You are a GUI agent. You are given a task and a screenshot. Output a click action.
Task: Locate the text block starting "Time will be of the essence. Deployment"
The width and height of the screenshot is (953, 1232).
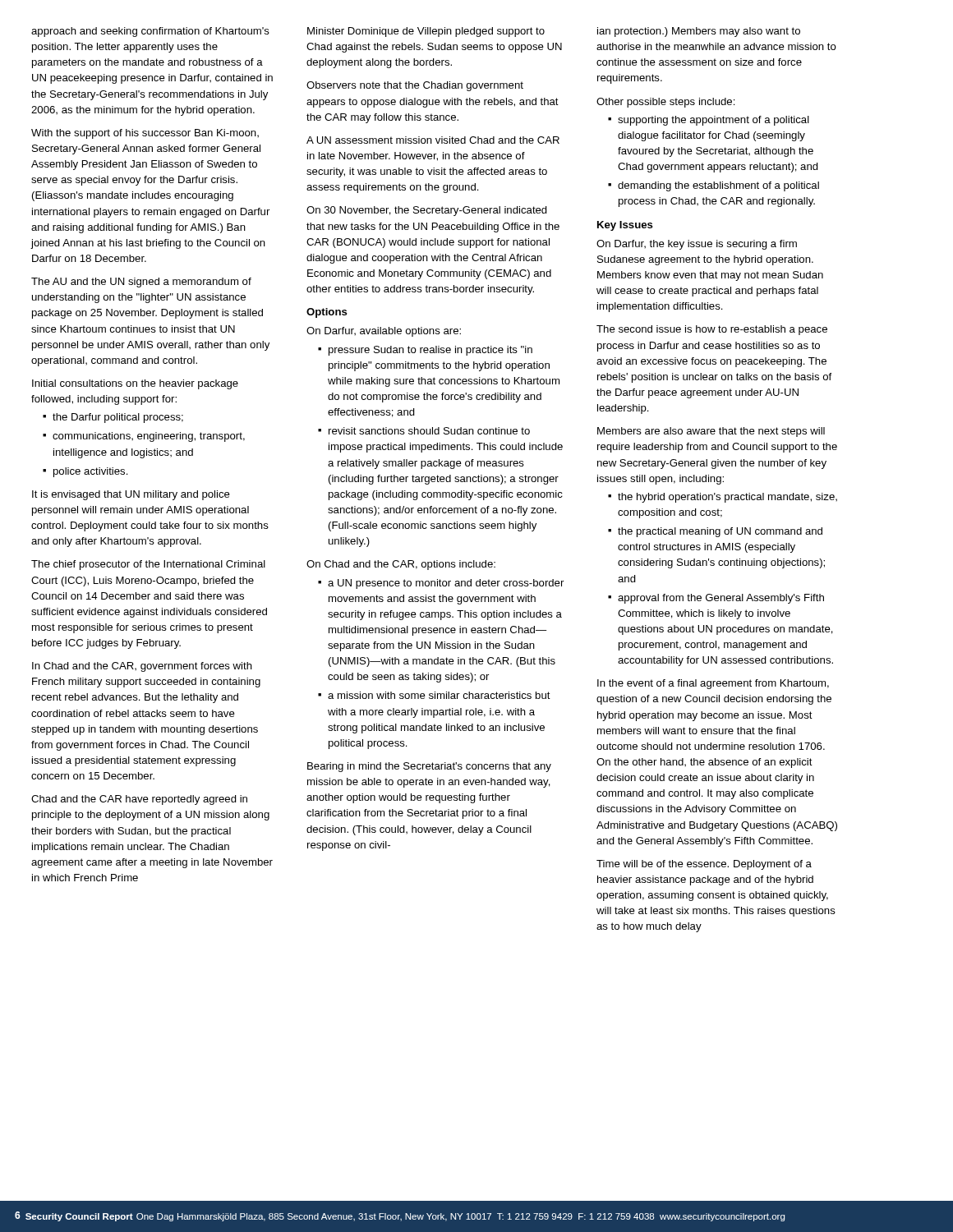tap(716, 895)
